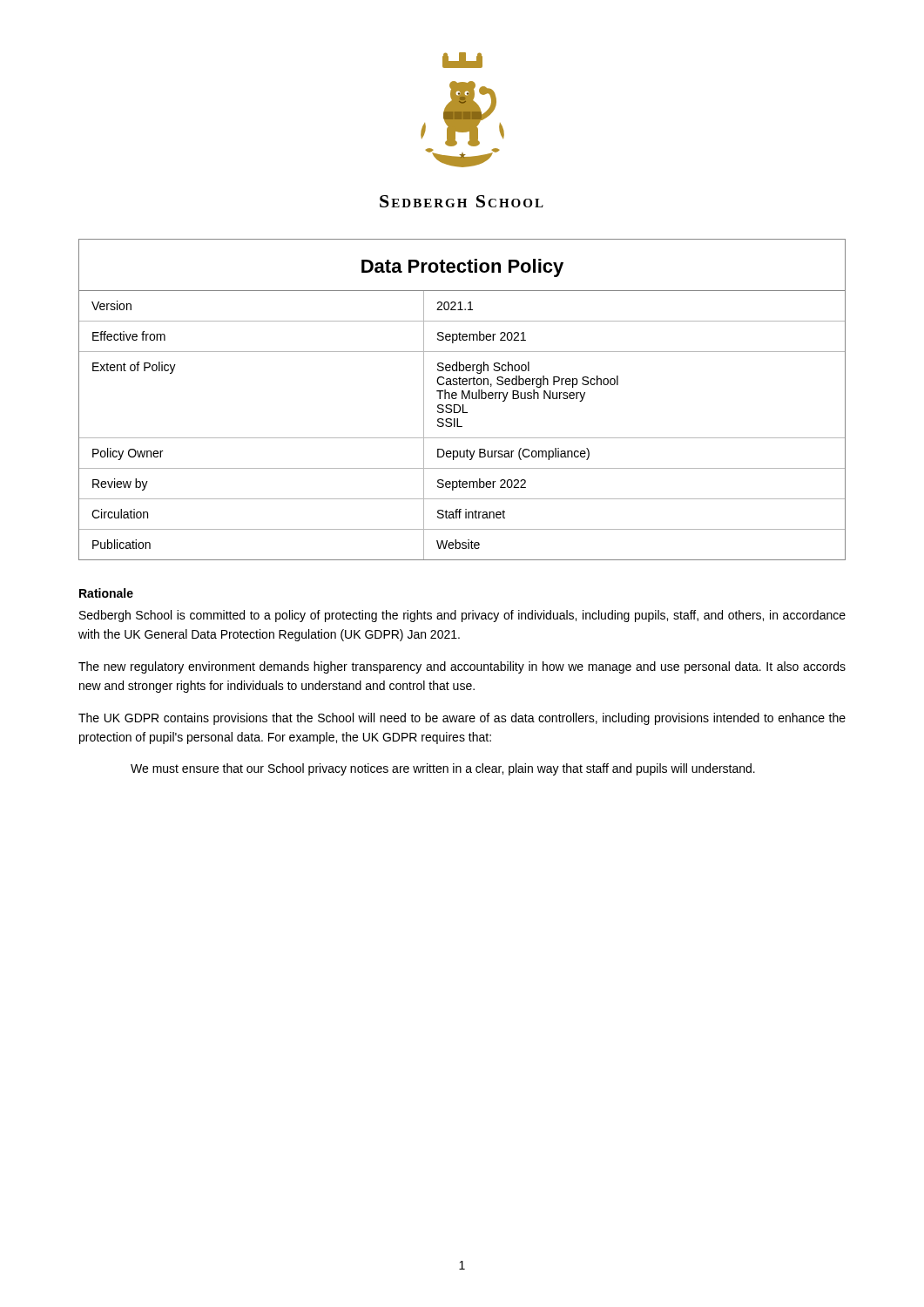Locate the text block starting "The UK GDPR contains provisions that the School"
The height and width of the screenshot is (1307, 924).
(462, 727)
